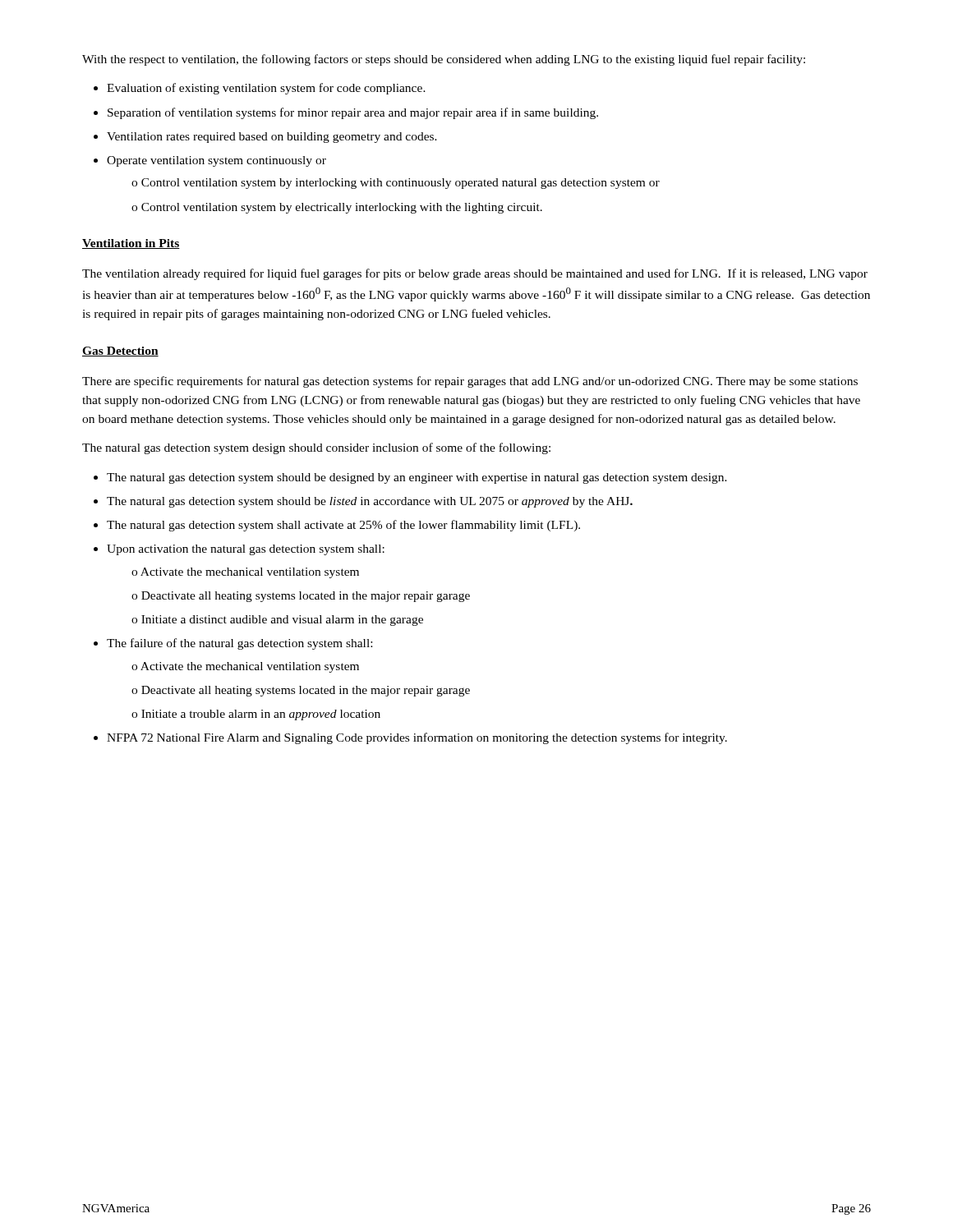
Task: Locate the region starting "The ventilation already required for liquid"
Action: coord(476,293)
